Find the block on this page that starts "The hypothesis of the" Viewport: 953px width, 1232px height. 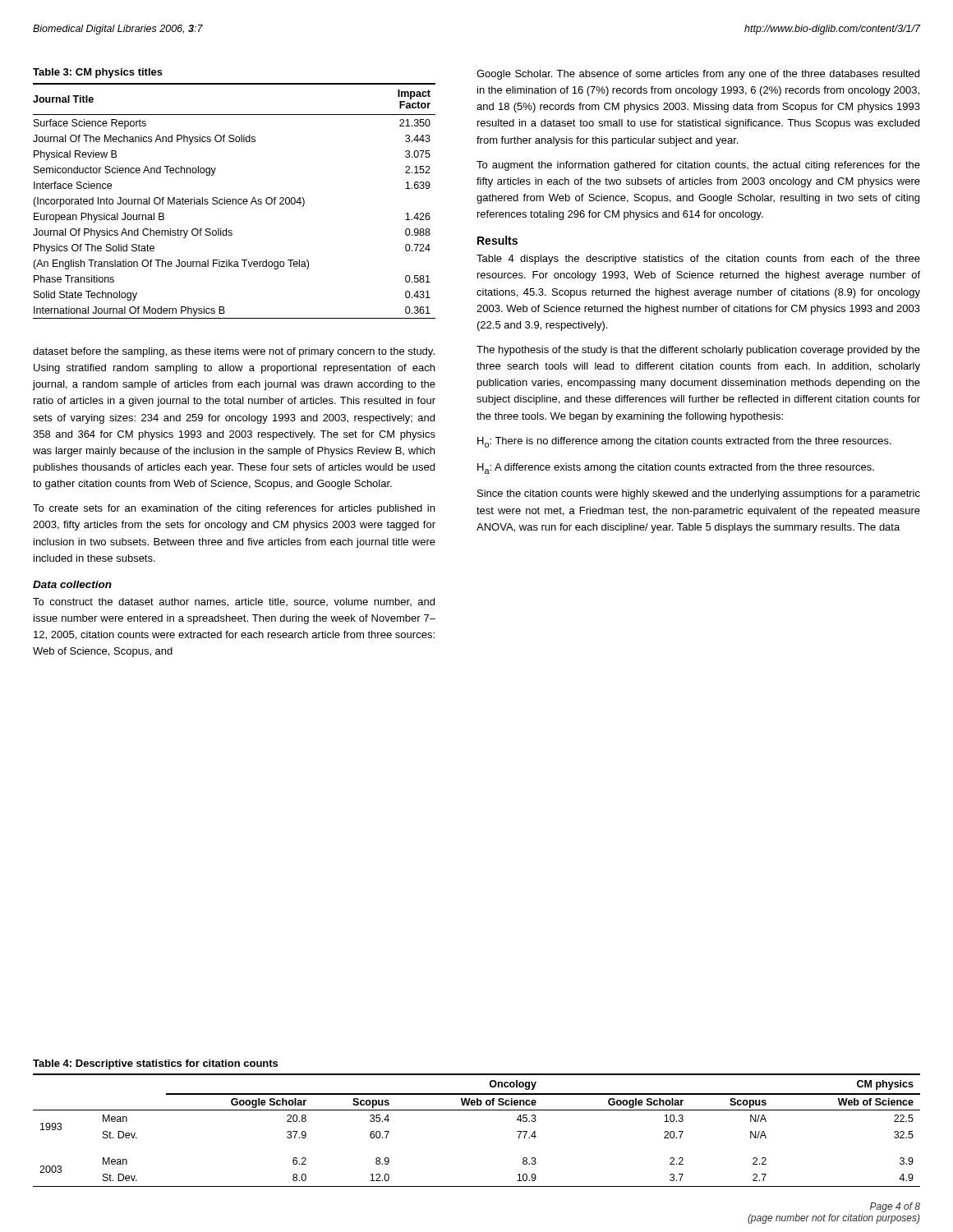(698, 383)
